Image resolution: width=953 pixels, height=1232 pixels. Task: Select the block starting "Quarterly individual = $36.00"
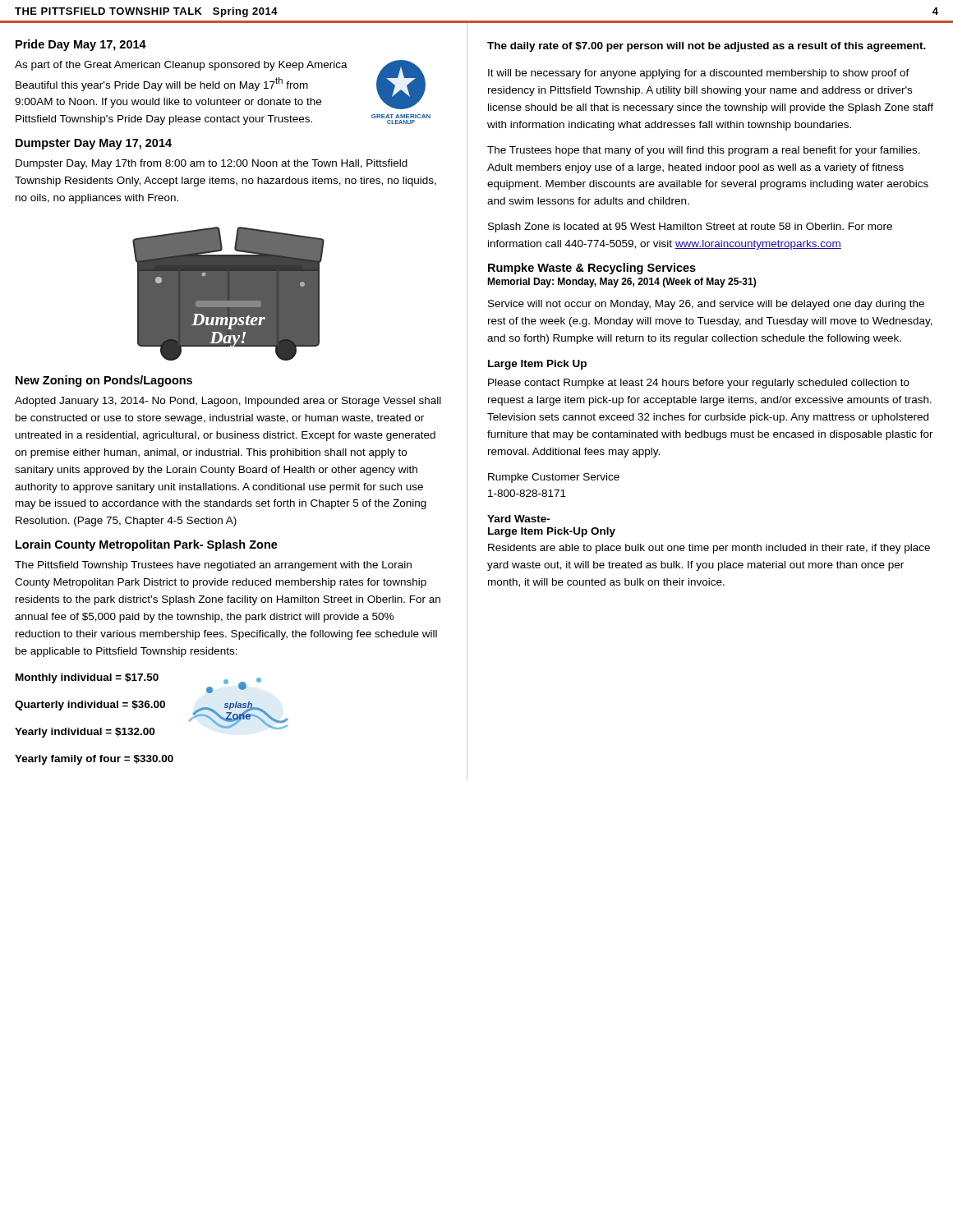[x=94, y=705]
